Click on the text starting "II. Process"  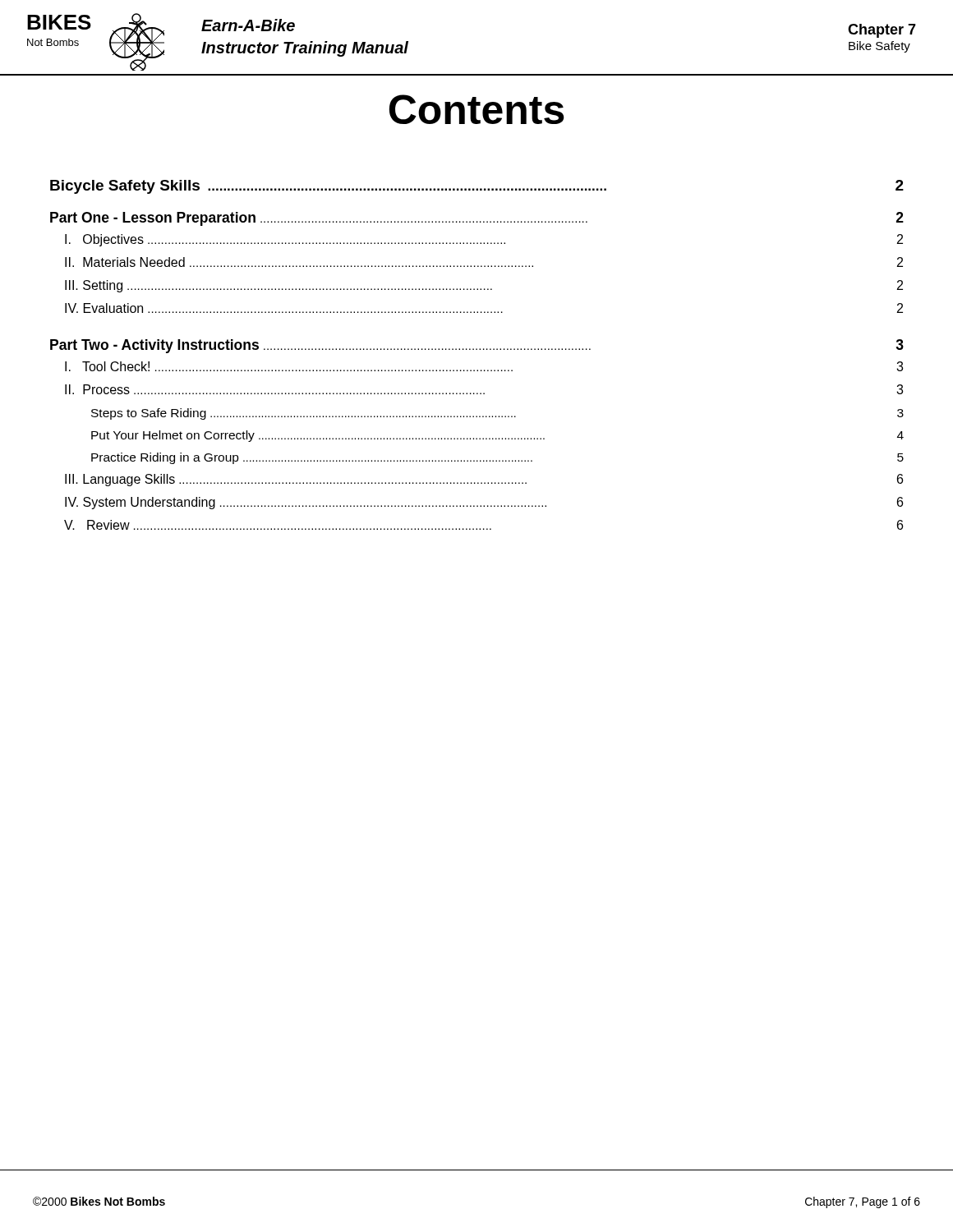click(x=484, y=390)
